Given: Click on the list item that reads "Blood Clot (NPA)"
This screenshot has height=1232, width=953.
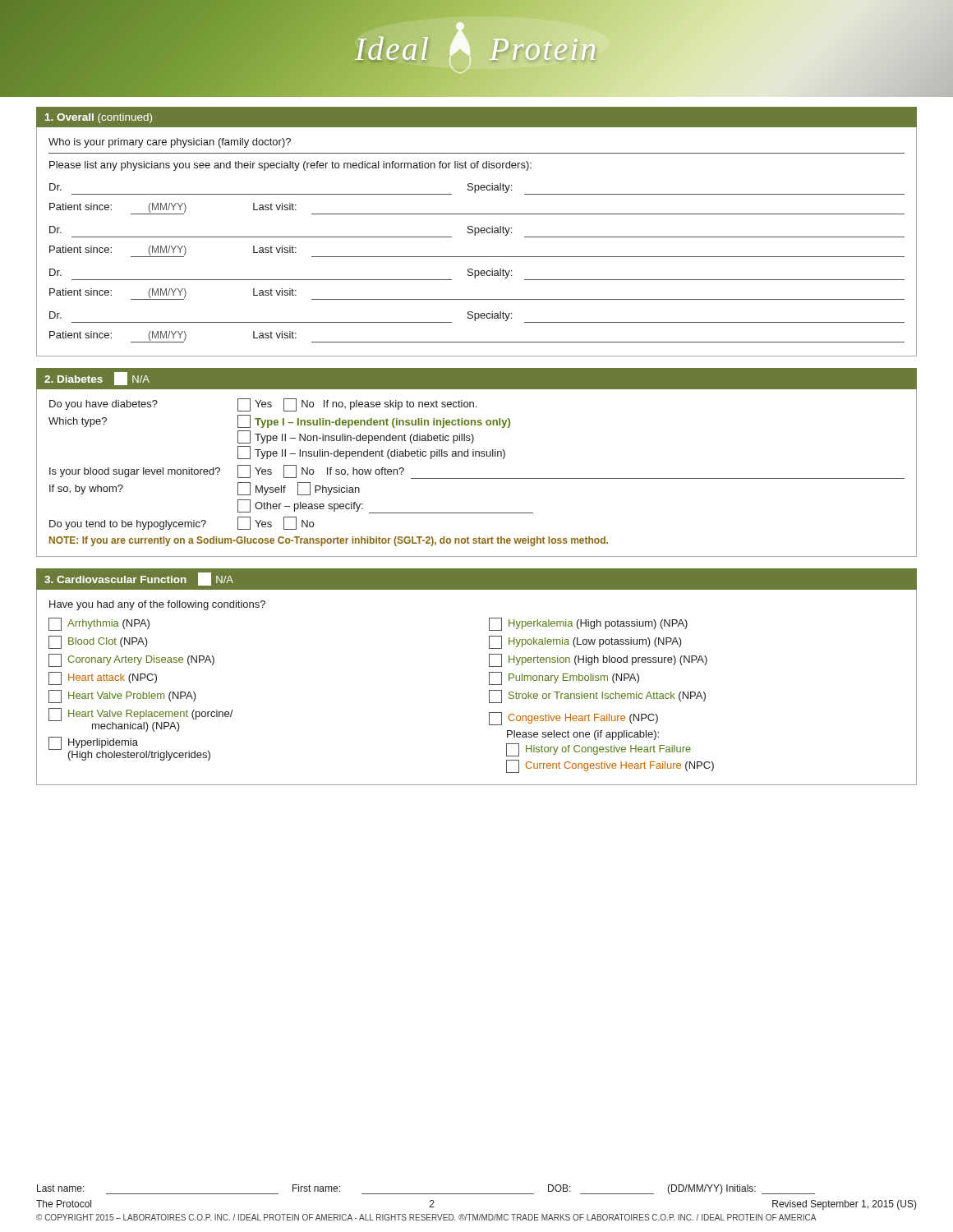Looking at the screenshot, I should pos(98,642).
